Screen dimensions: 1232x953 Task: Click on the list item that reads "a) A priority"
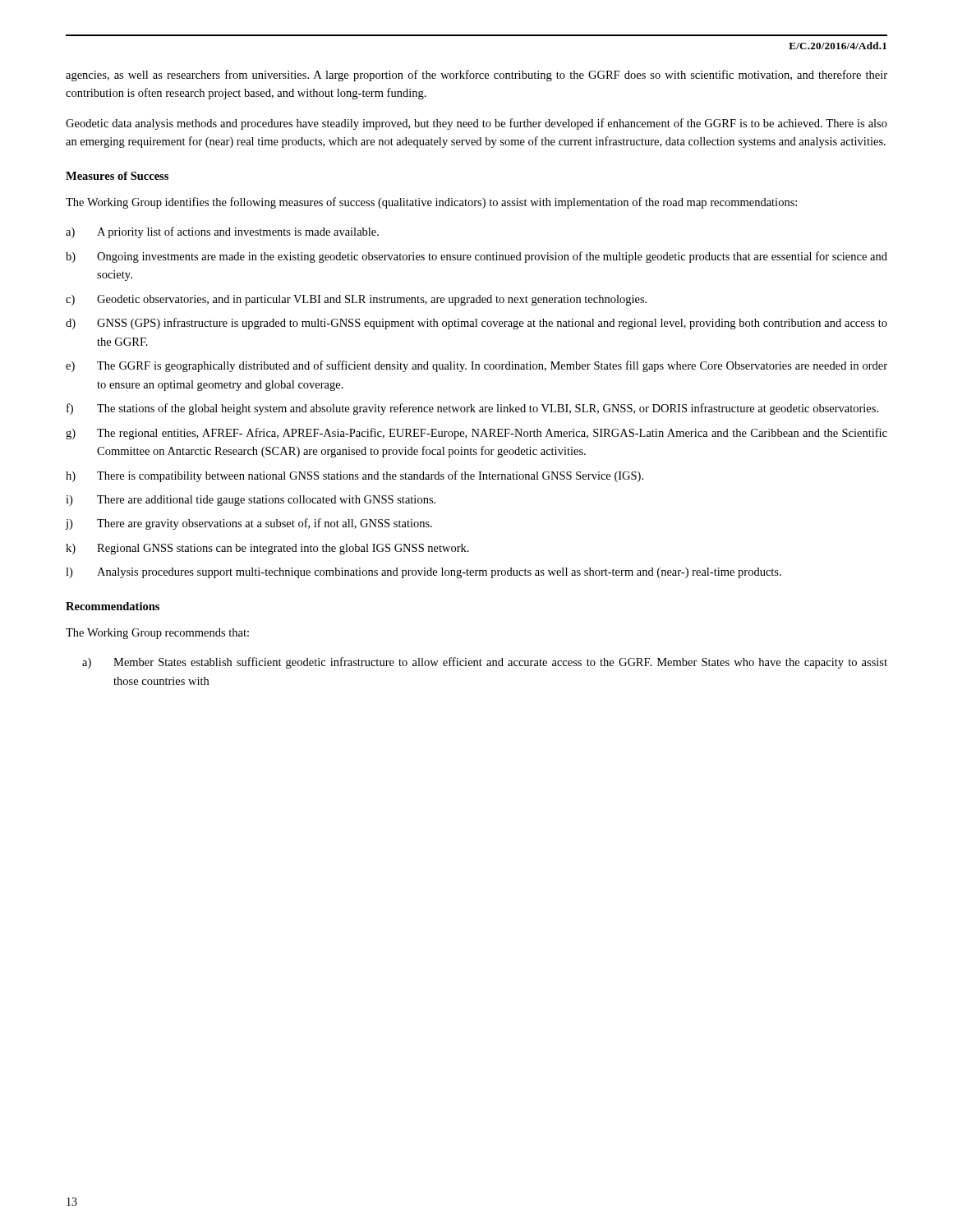click(222, 232)
